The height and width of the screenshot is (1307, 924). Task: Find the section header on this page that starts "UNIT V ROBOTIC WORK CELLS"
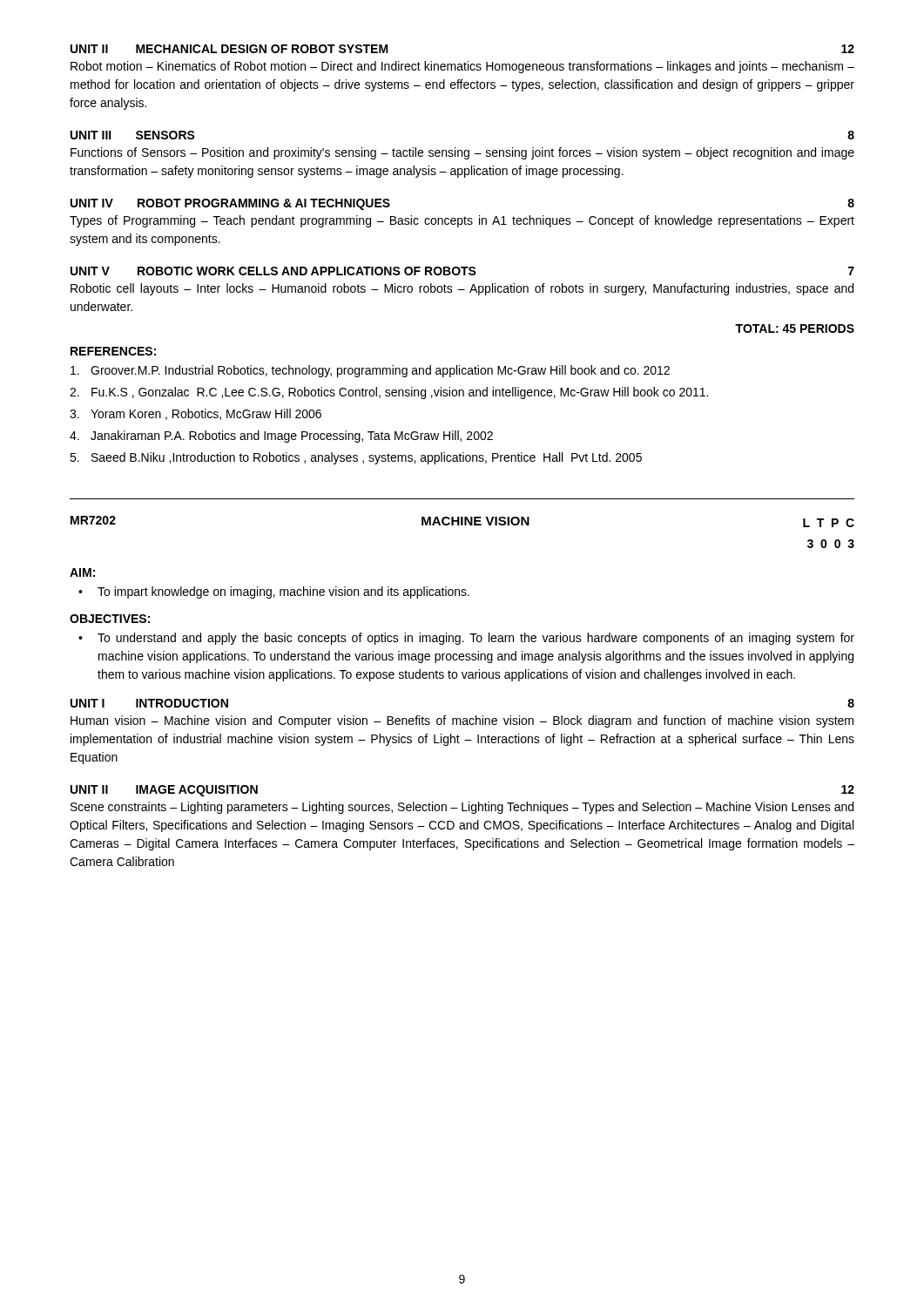click(462, 271)
